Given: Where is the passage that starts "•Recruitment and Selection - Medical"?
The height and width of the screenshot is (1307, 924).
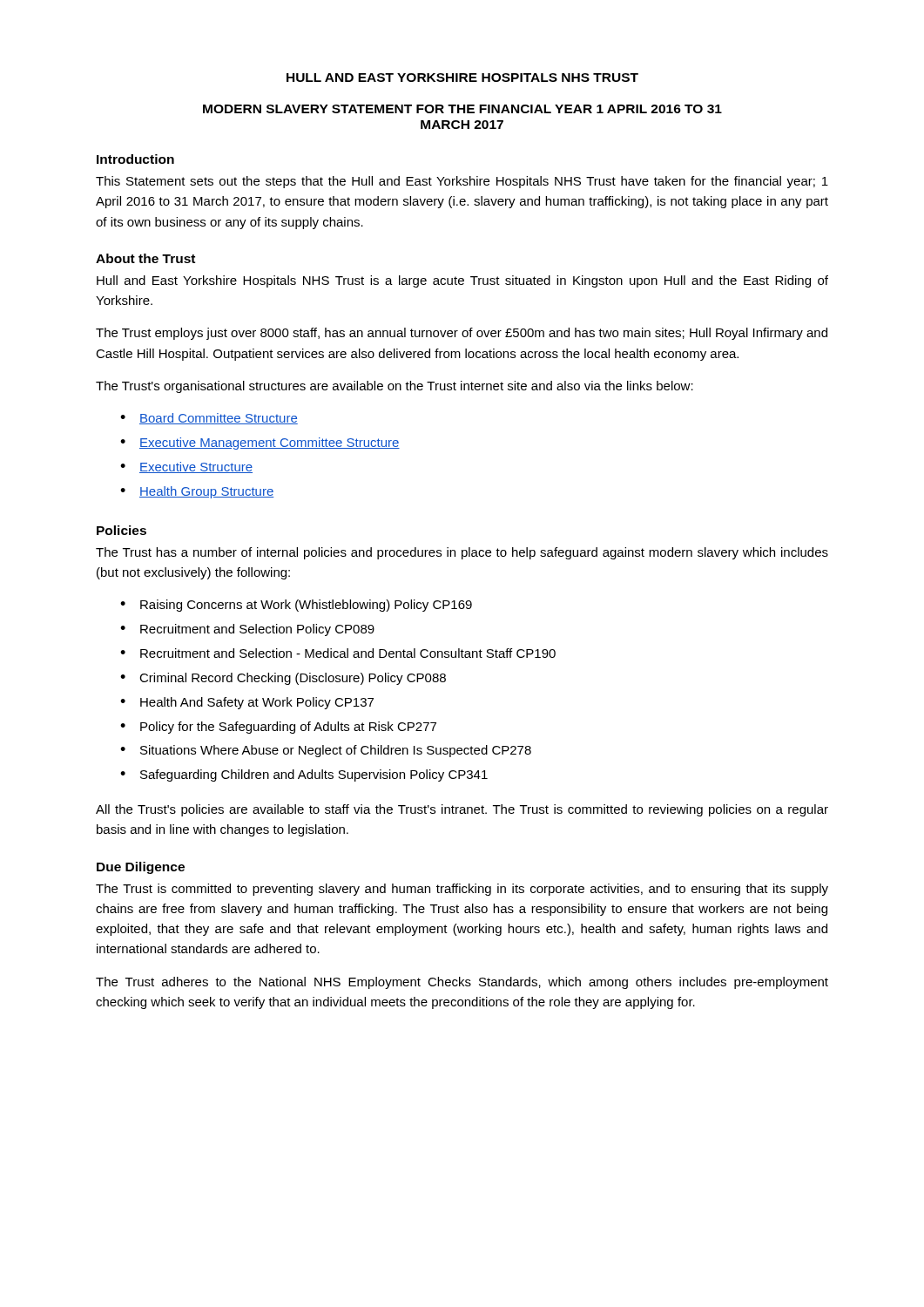Looking at the screenshot, I should tap(338, 654).
